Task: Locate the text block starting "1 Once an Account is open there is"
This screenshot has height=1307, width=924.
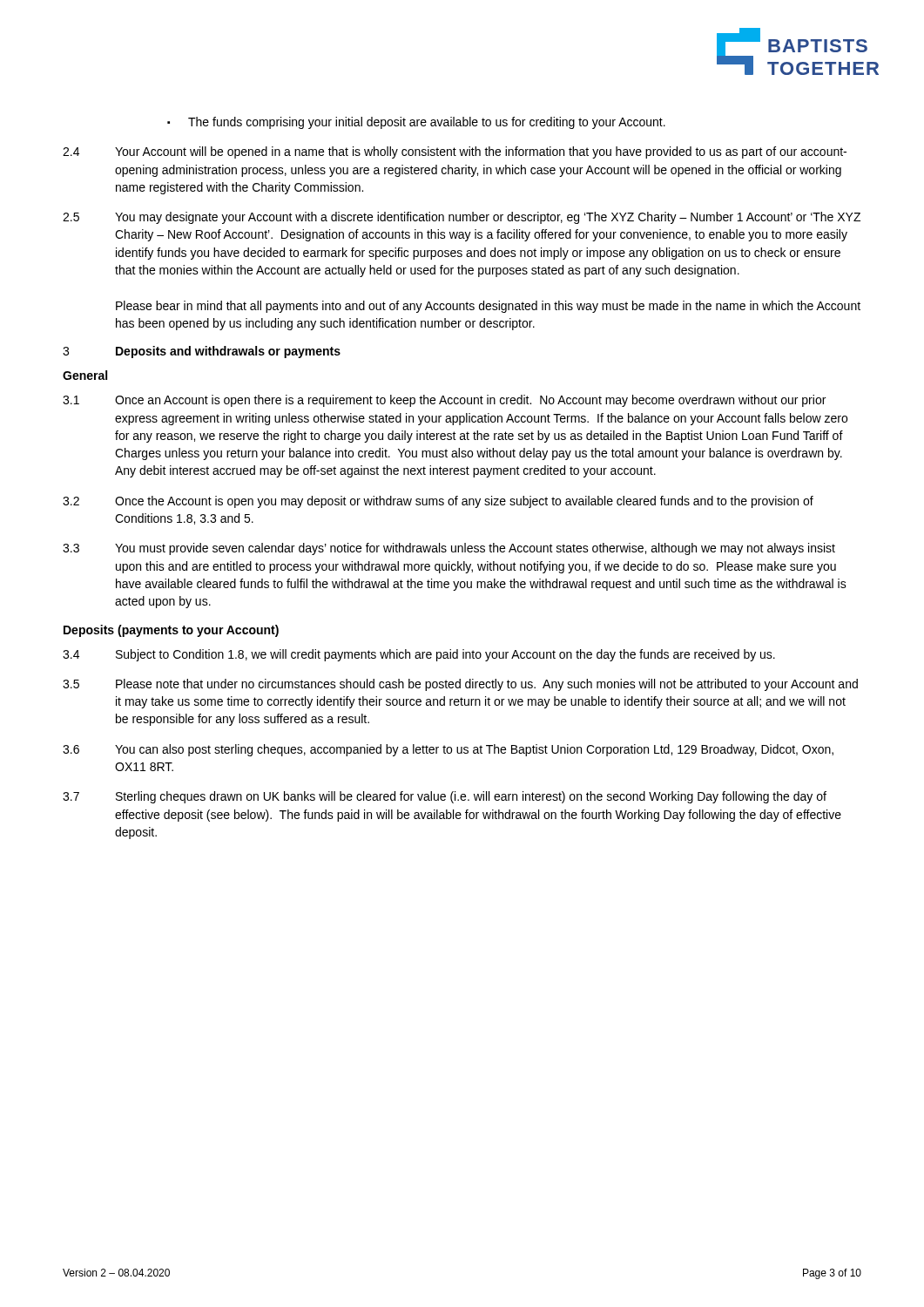Action: pyautogui.click(x=462, y=436)
